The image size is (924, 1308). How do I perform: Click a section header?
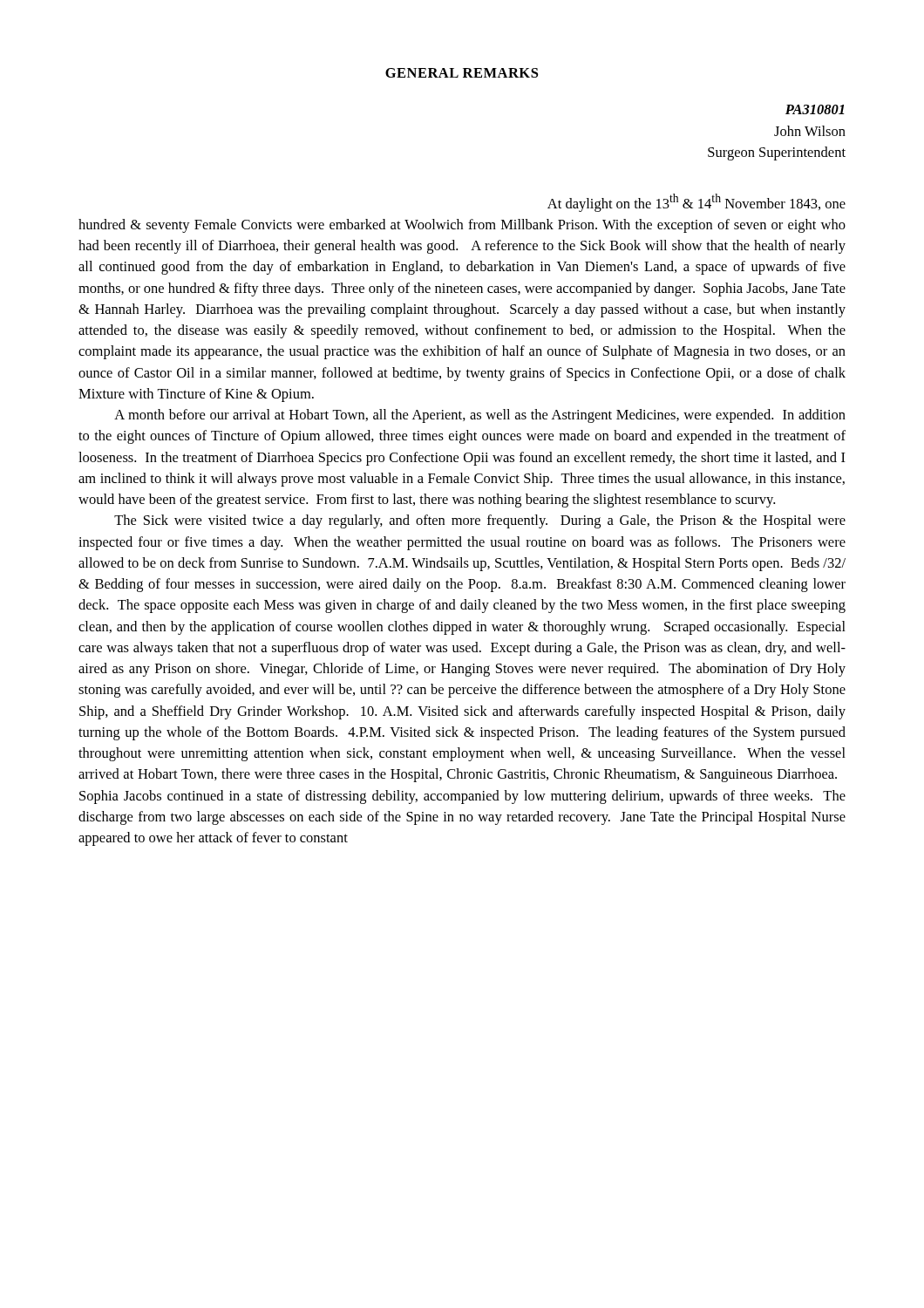(x=462, y=73)
